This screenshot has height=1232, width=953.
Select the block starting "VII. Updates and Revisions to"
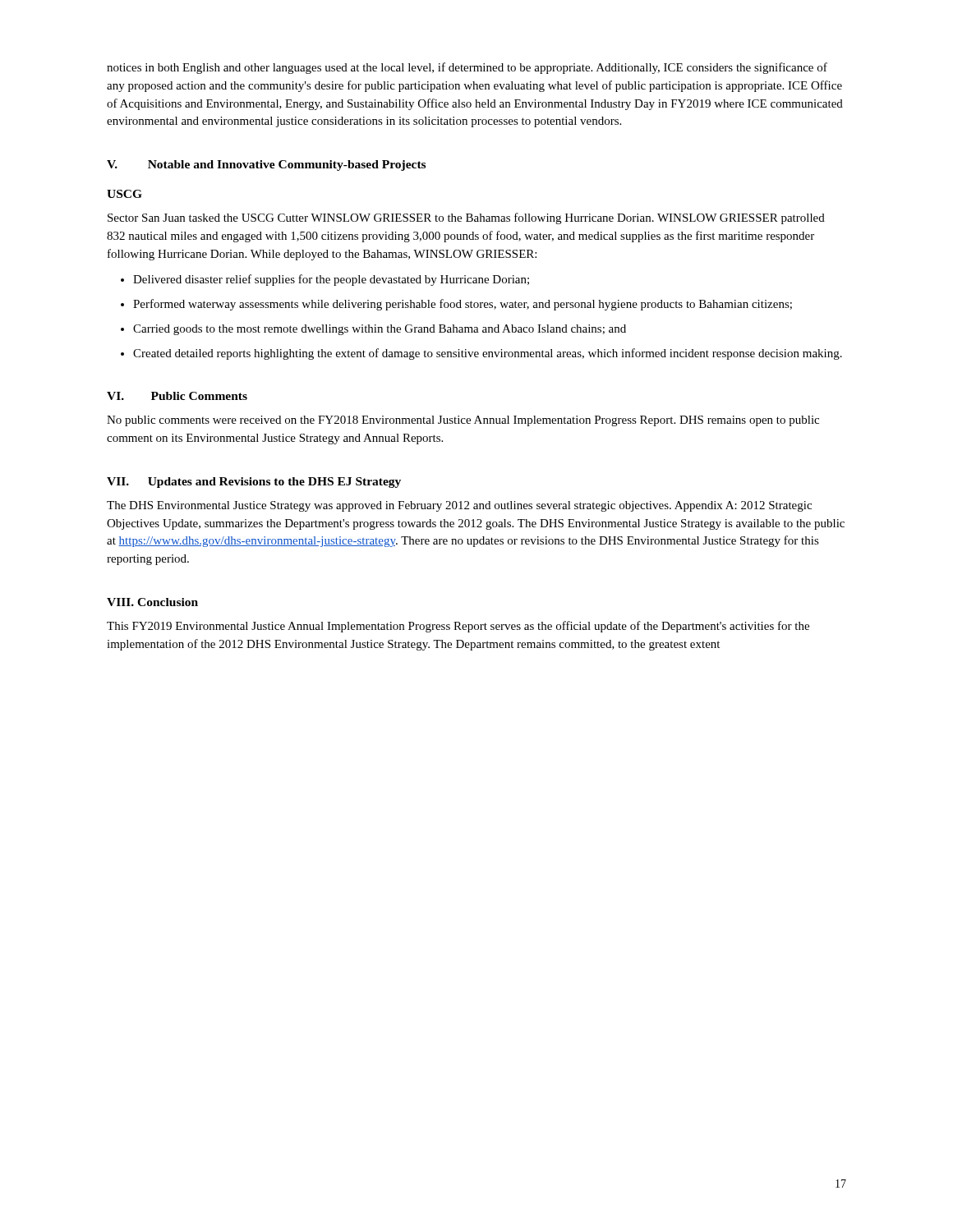pos(254,481)
